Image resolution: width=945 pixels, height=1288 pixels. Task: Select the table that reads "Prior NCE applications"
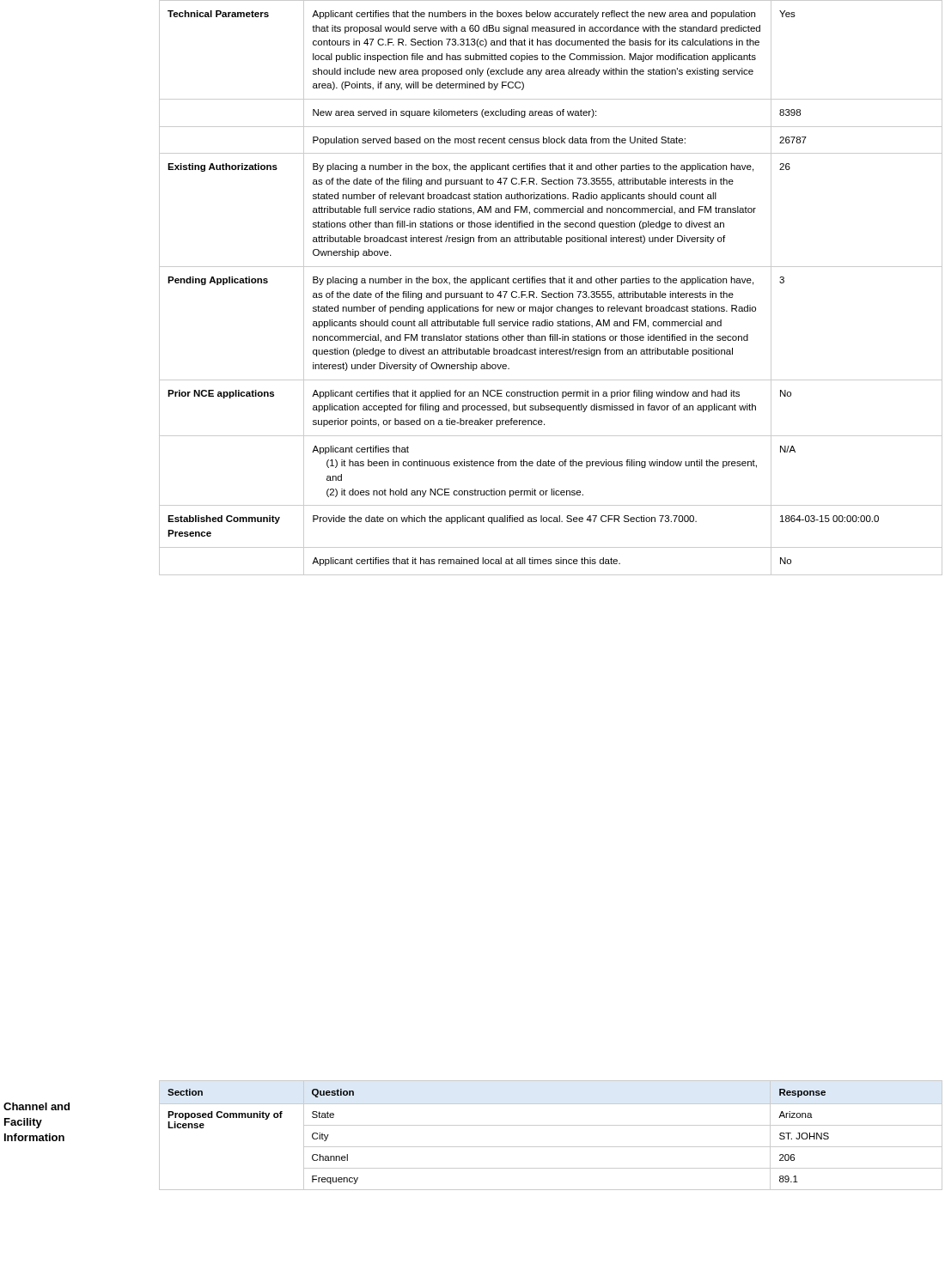pyautogui.click(x=551, y=287)
